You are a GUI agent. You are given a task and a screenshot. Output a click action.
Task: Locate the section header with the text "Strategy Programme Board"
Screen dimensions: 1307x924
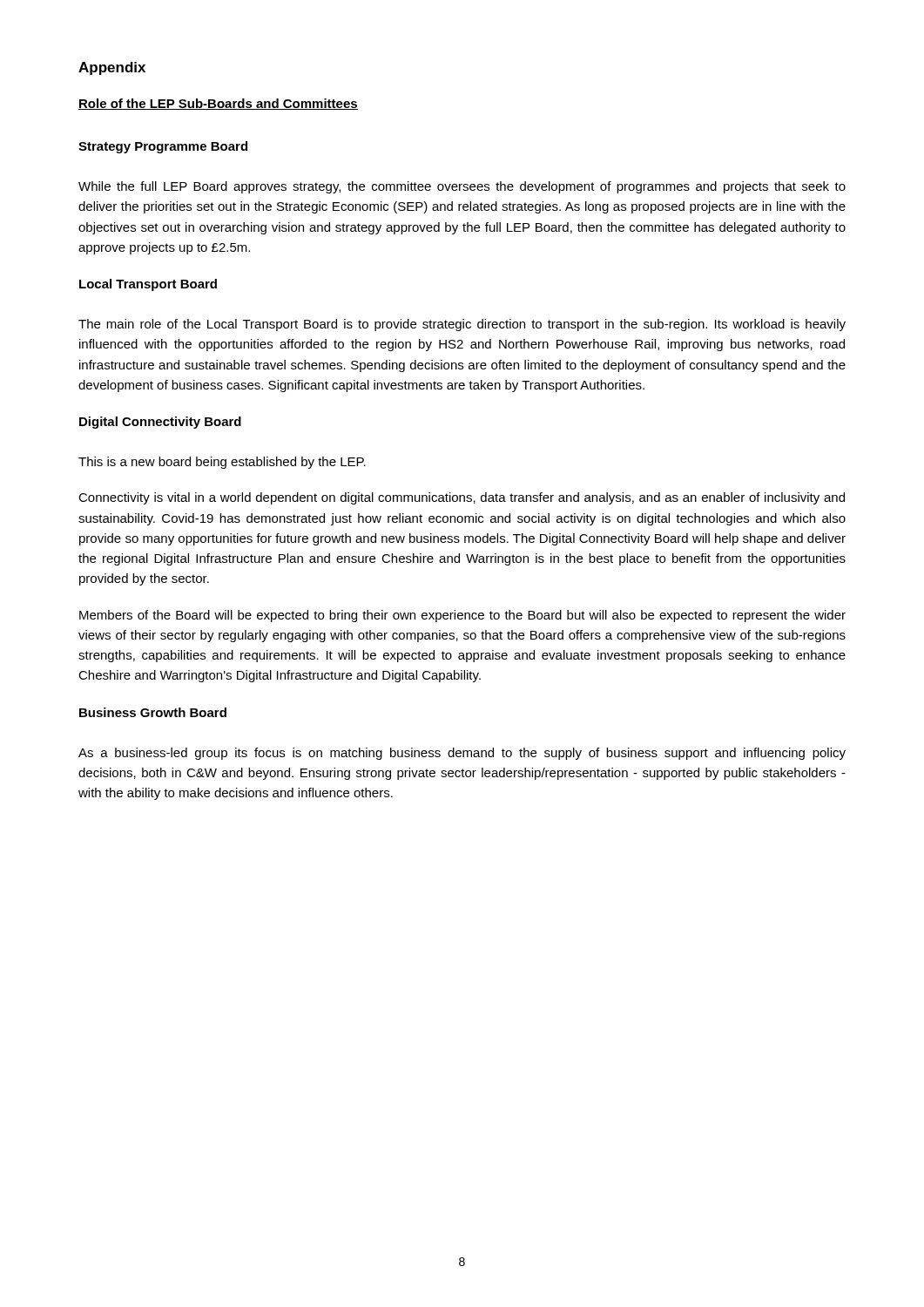pos(163,146)
